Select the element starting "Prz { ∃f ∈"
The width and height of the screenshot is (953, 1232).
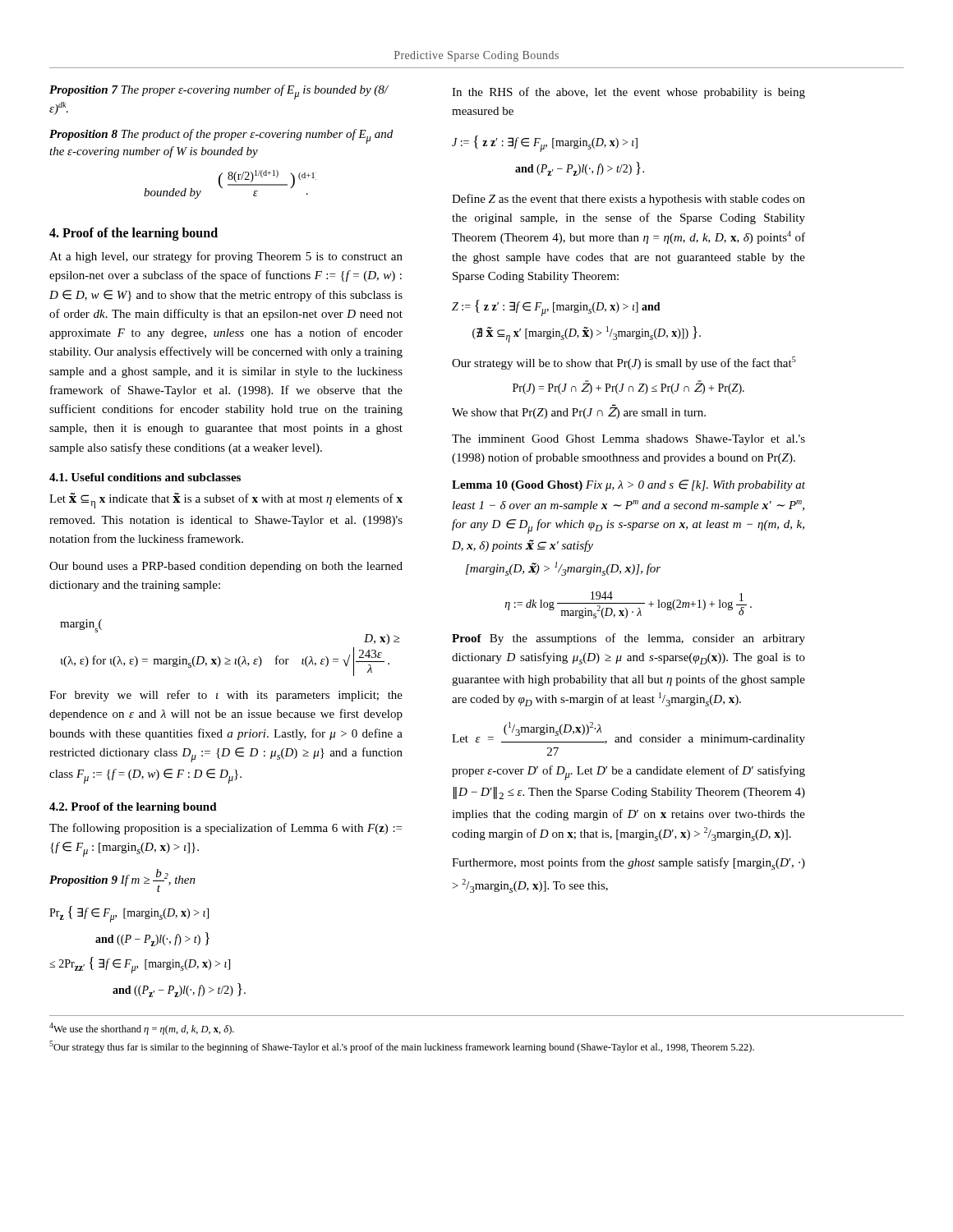click(x=226, y=951)
